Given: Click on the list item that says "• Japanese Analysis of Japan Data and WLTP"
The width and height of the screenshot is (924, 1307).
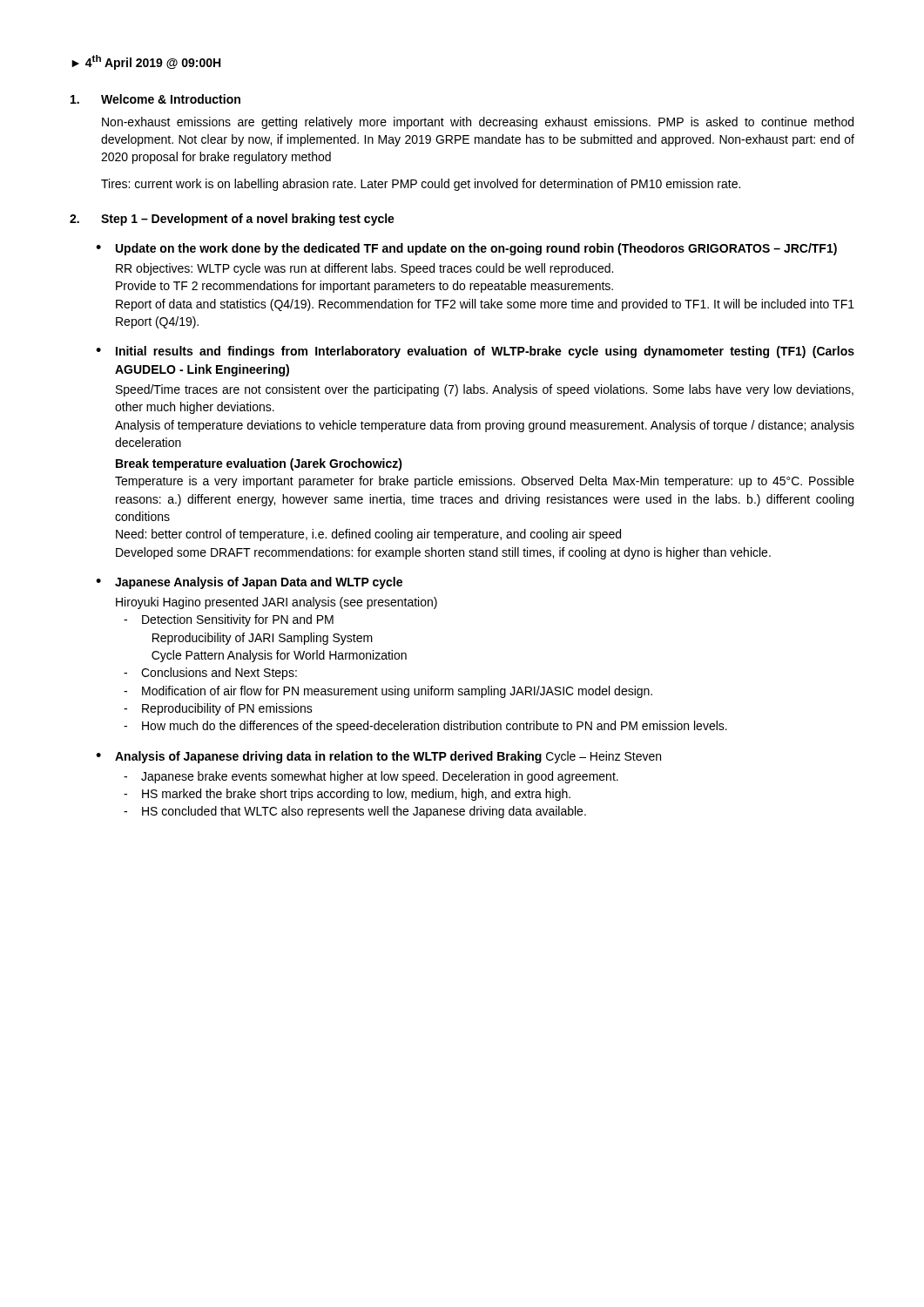Looking at the screenshot, I should coord(249,583).
